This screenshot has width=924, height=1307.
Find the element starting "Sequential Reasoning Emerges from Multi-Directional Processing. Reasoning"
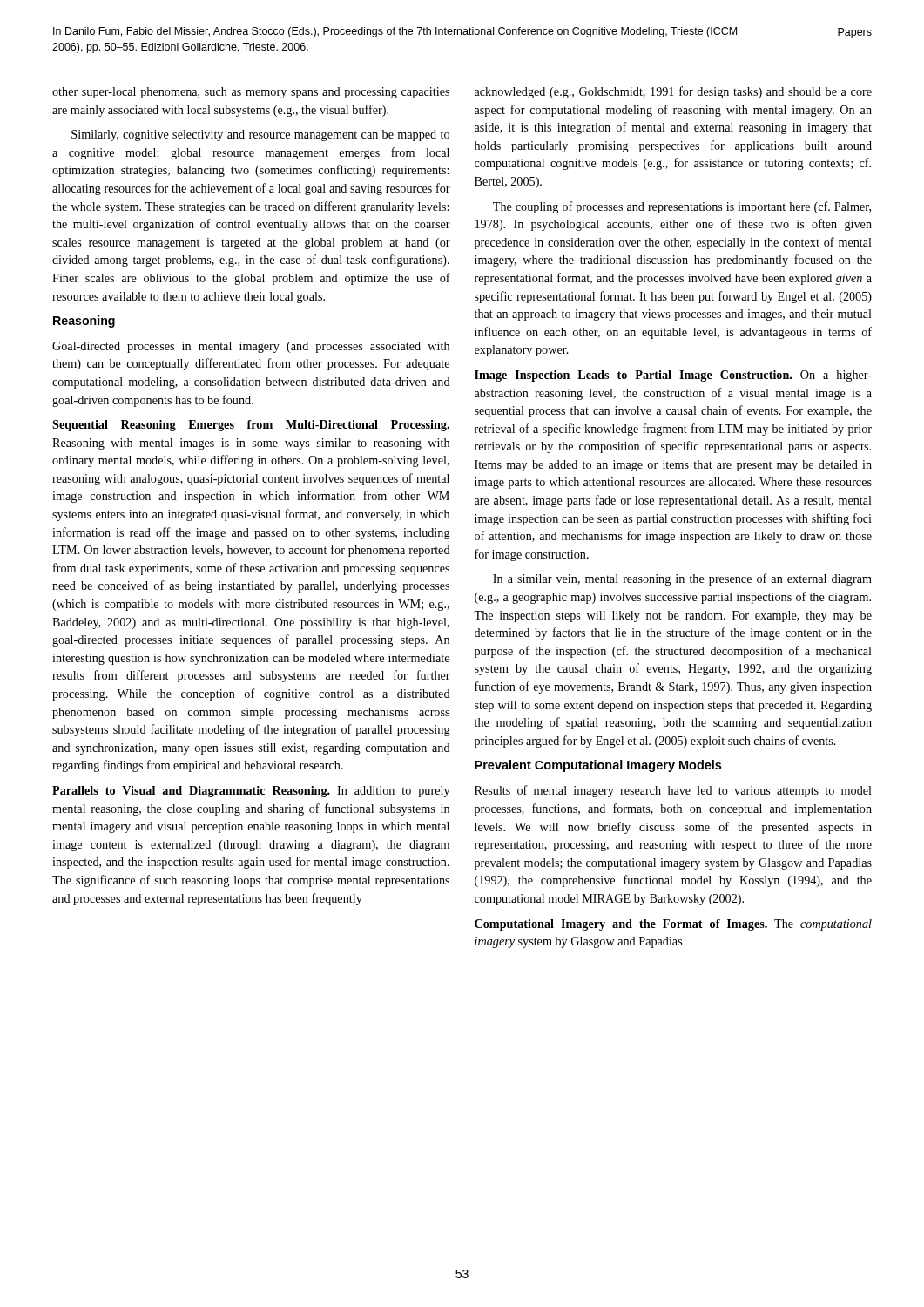(251, 595)
